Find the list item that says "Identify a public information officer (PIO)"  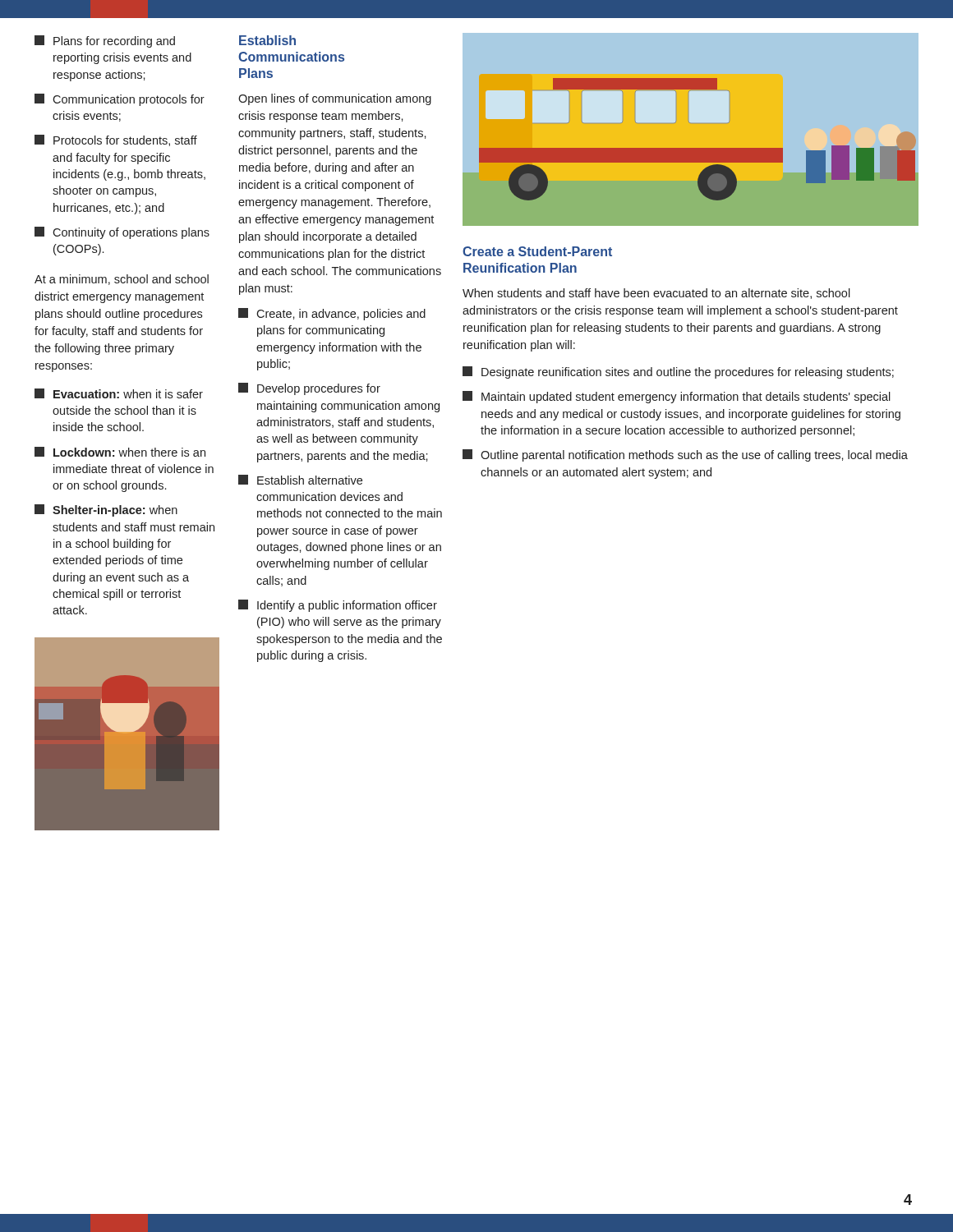point(341,630)
